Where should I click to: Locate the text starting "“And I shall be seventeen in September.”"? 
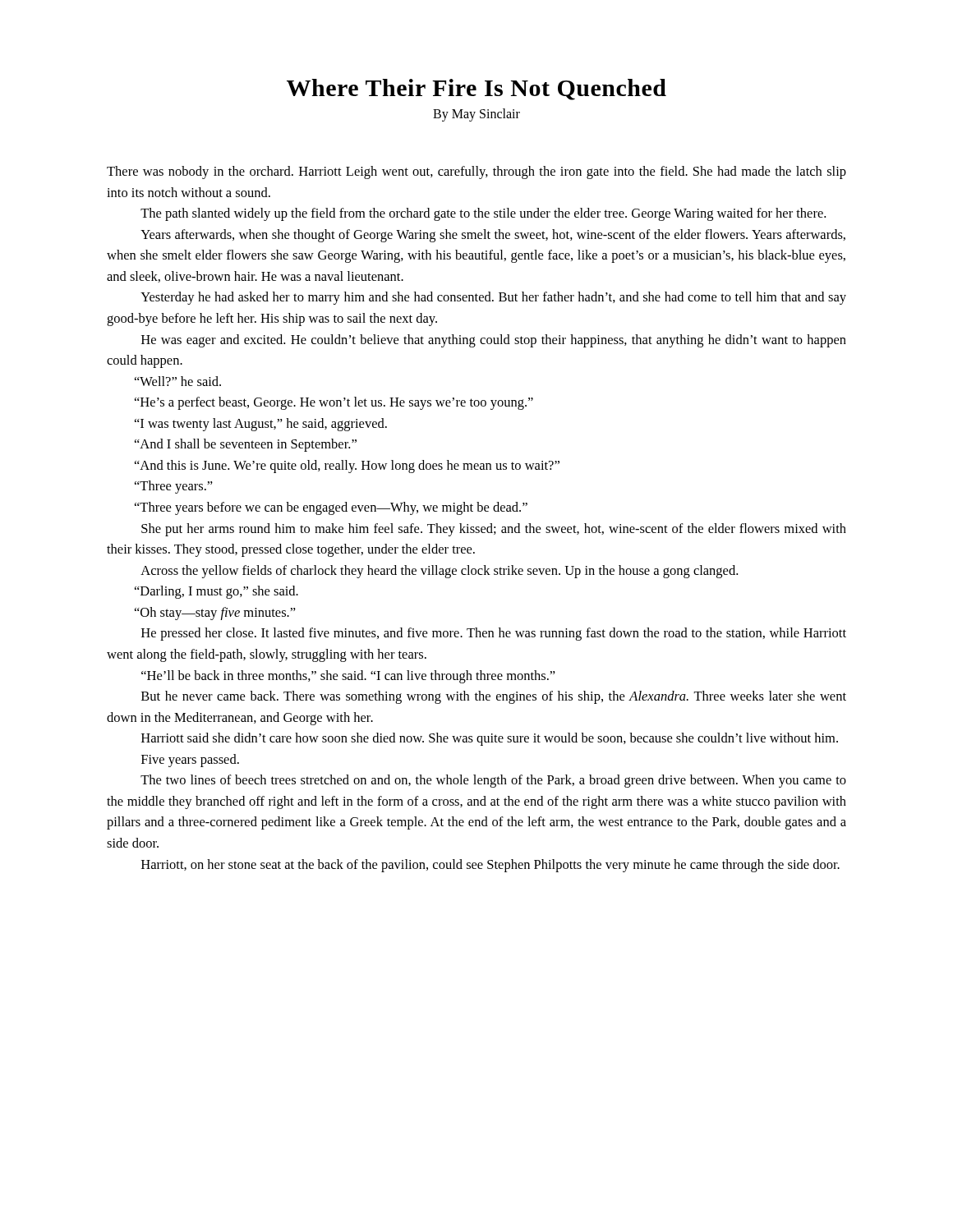pyautogui.click(x=246, y=445)
